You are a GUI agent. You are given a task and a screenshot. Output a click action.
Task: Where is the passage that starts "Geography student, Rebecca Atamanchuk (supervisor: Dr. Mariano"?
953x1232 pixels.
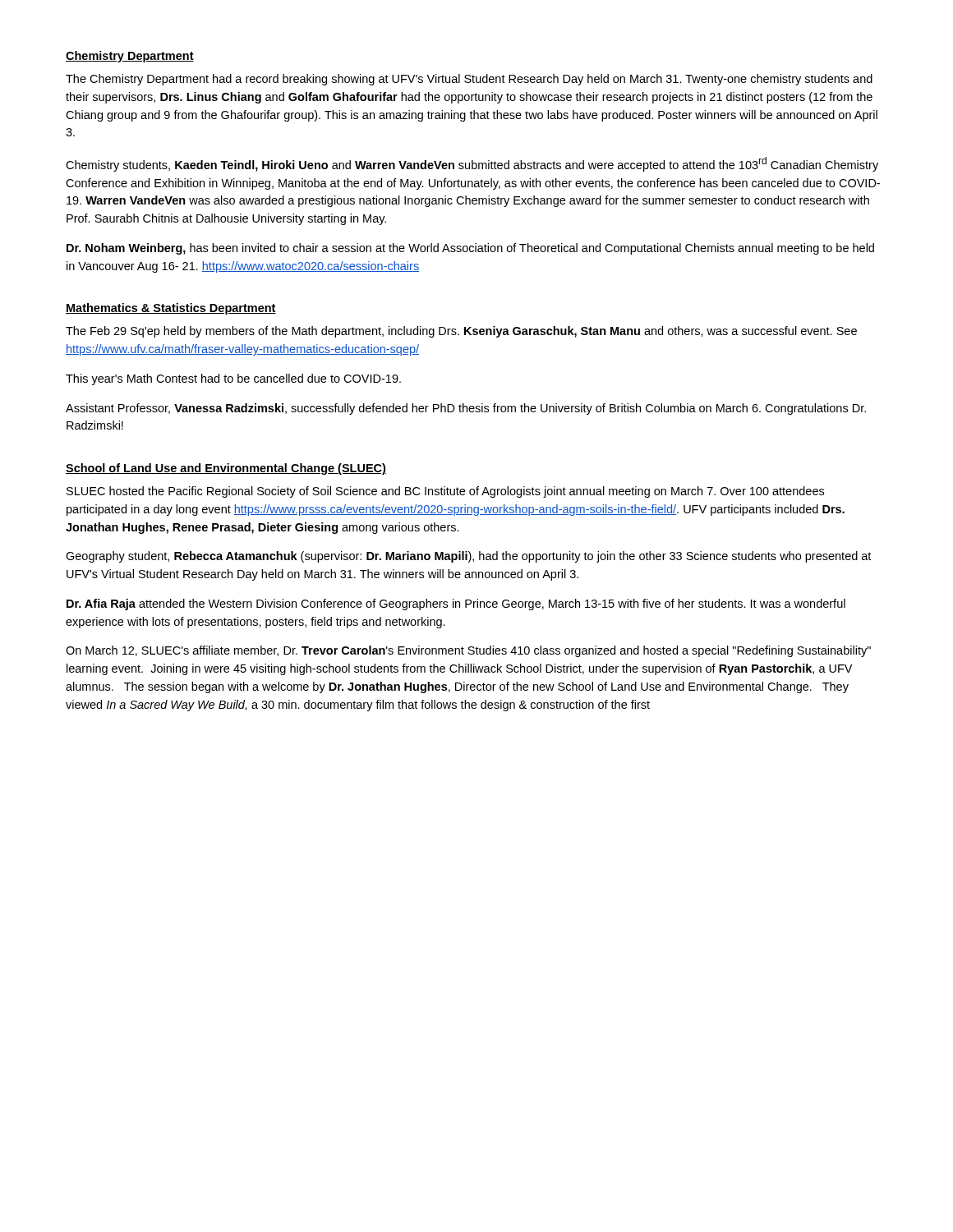pos(468,565)
